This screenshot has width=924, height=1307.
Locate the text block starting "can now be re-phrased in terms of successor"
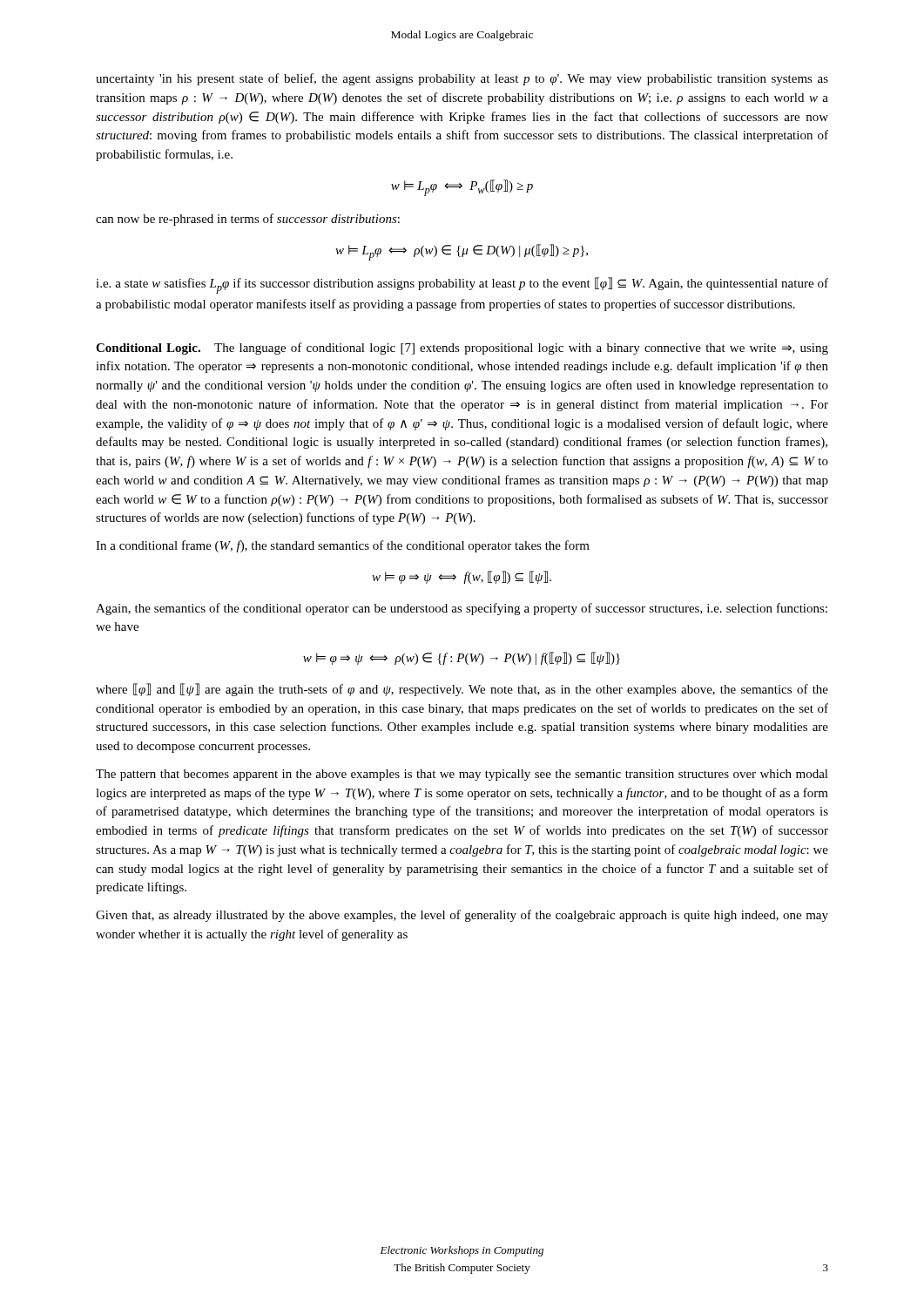pos(248,220)
